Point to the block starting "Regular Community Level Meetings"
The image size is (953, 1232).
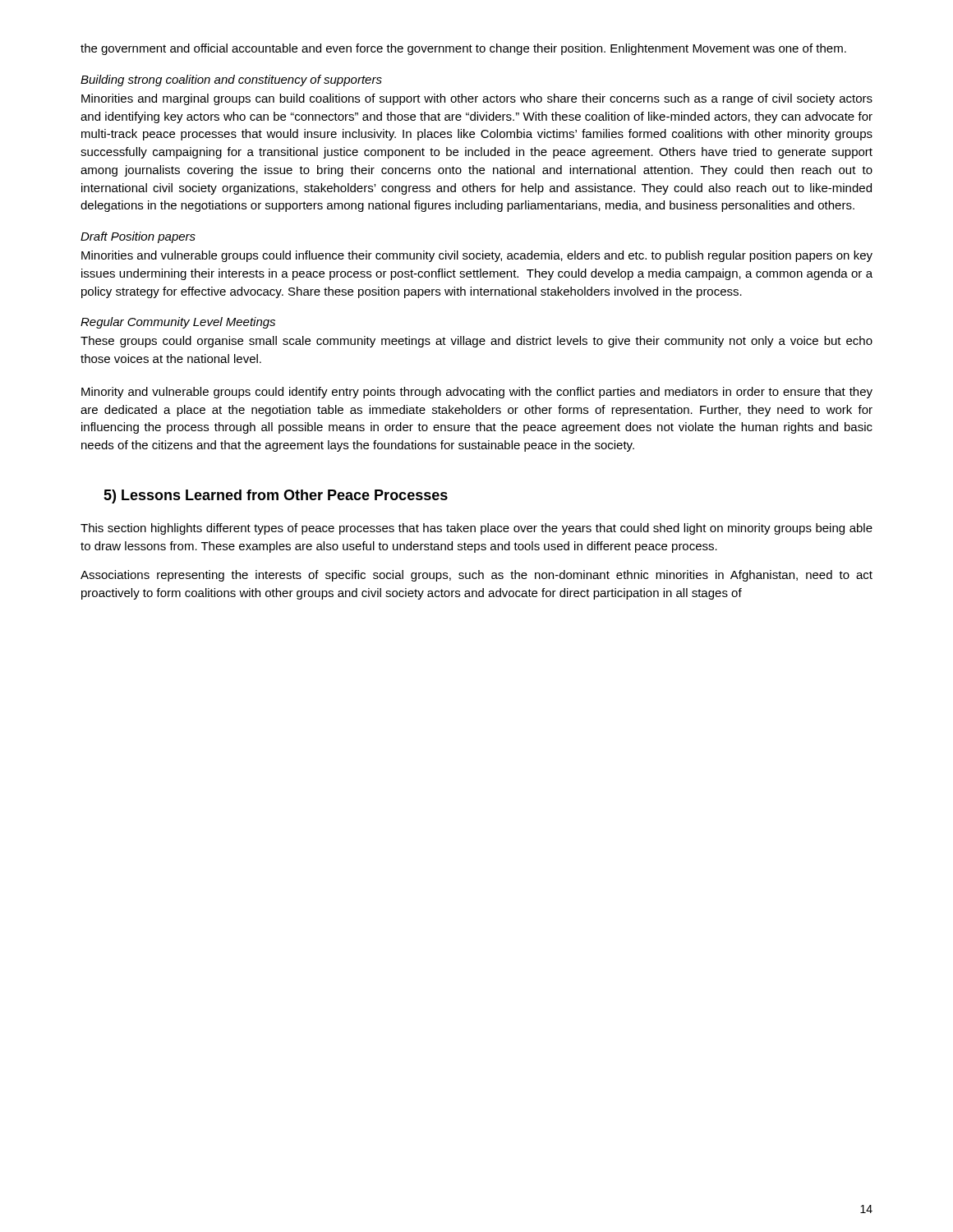coord(178,322)
